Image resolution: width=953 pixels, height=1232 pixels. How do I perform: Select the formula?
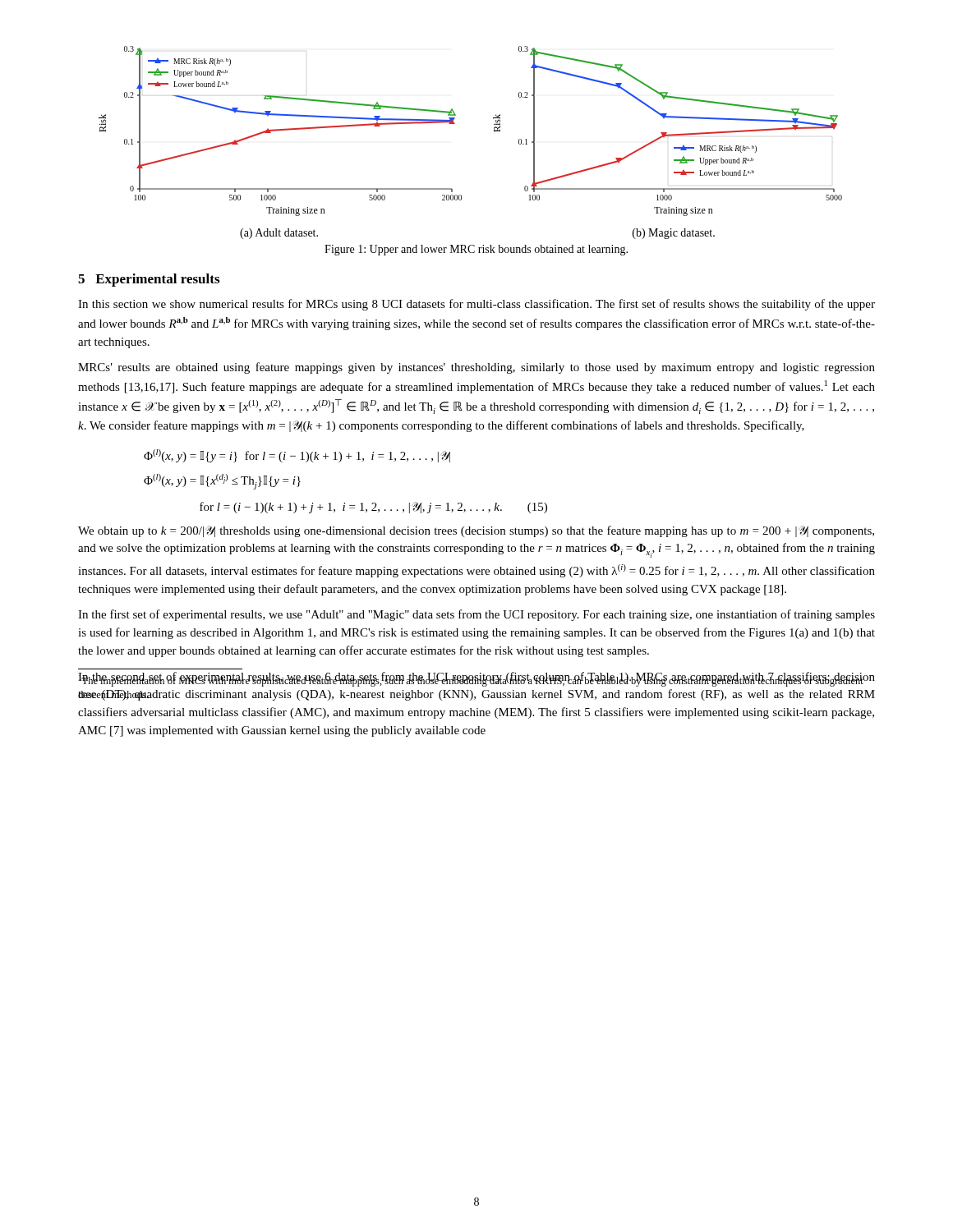click(x=346, y=480)
